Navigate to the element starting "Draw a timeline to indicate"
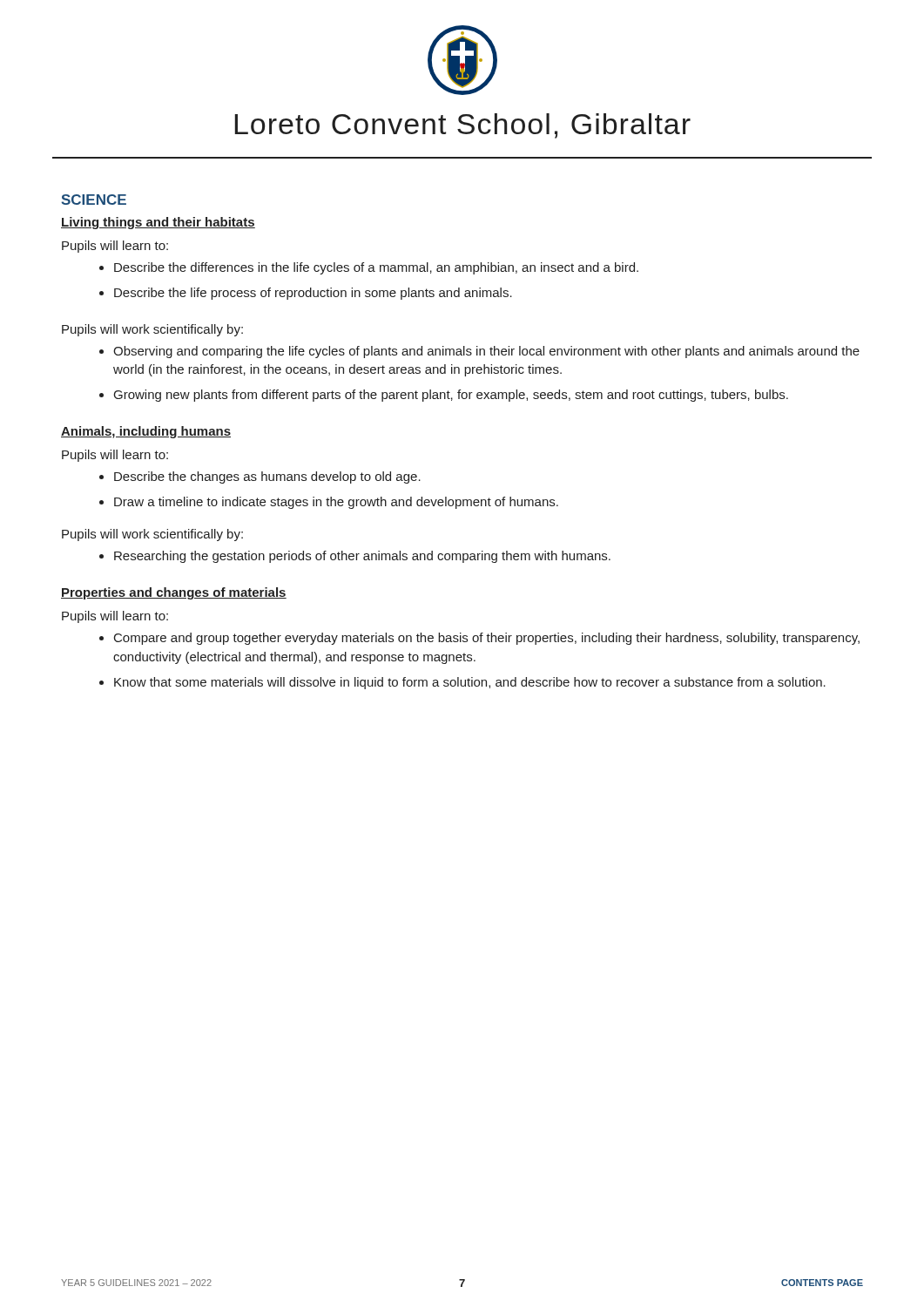Image resolution: width=924 pixels, height=1307 pixels. 488,501
